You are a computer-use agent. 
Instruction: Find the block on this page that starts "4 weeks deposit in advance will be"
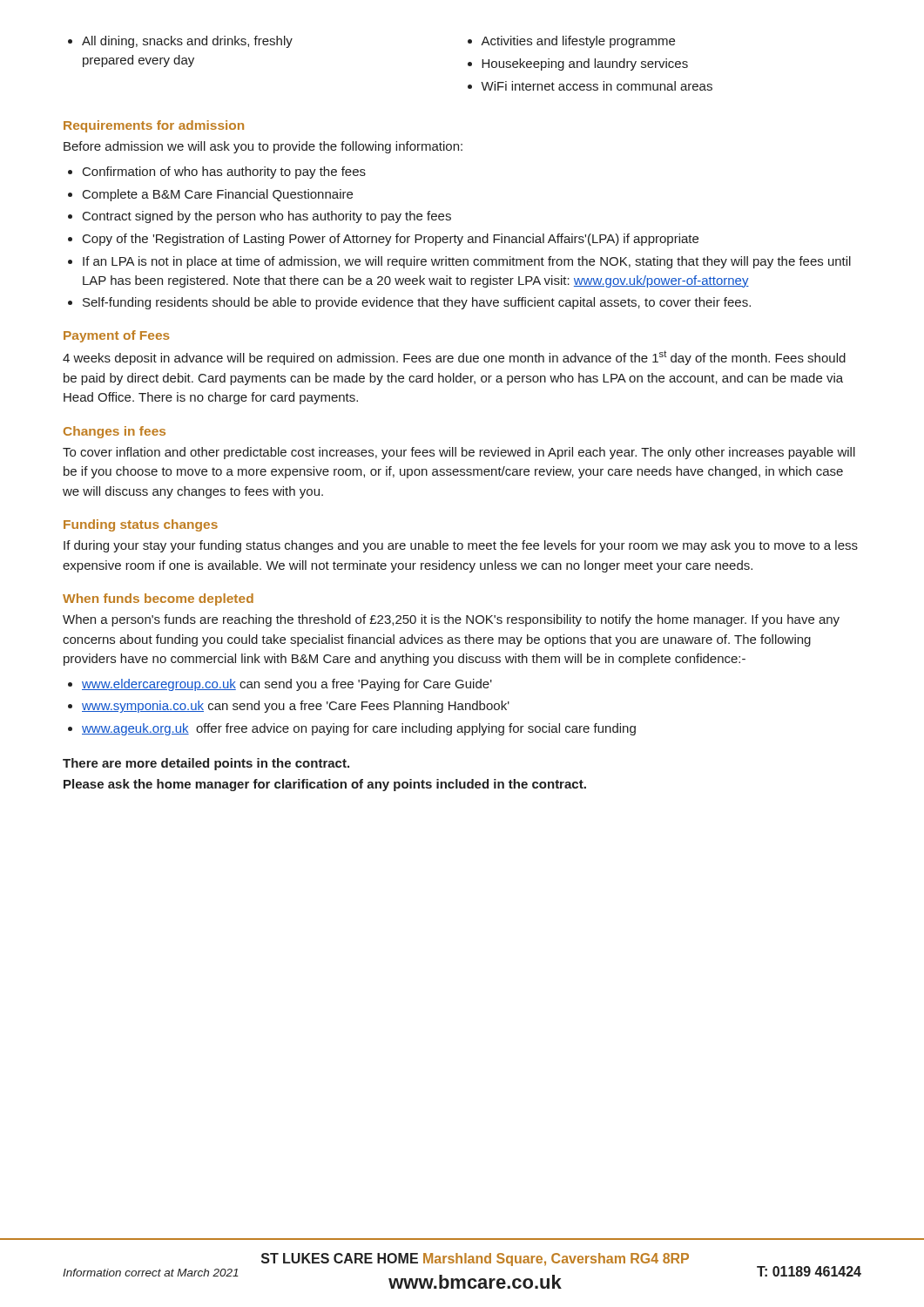tap(454, 376)
